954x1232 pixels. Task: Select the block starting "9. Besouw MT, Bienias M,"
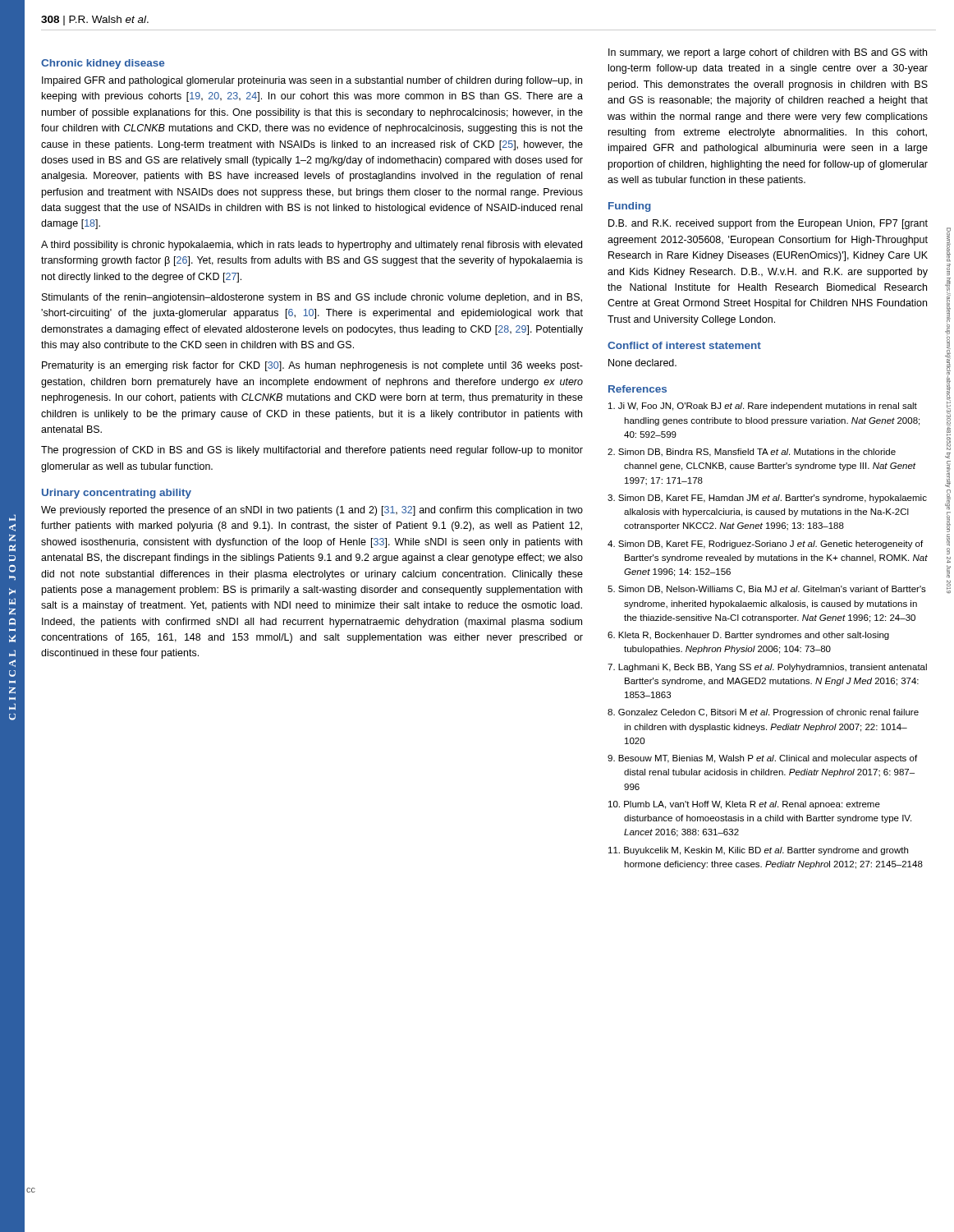[762, 772]
